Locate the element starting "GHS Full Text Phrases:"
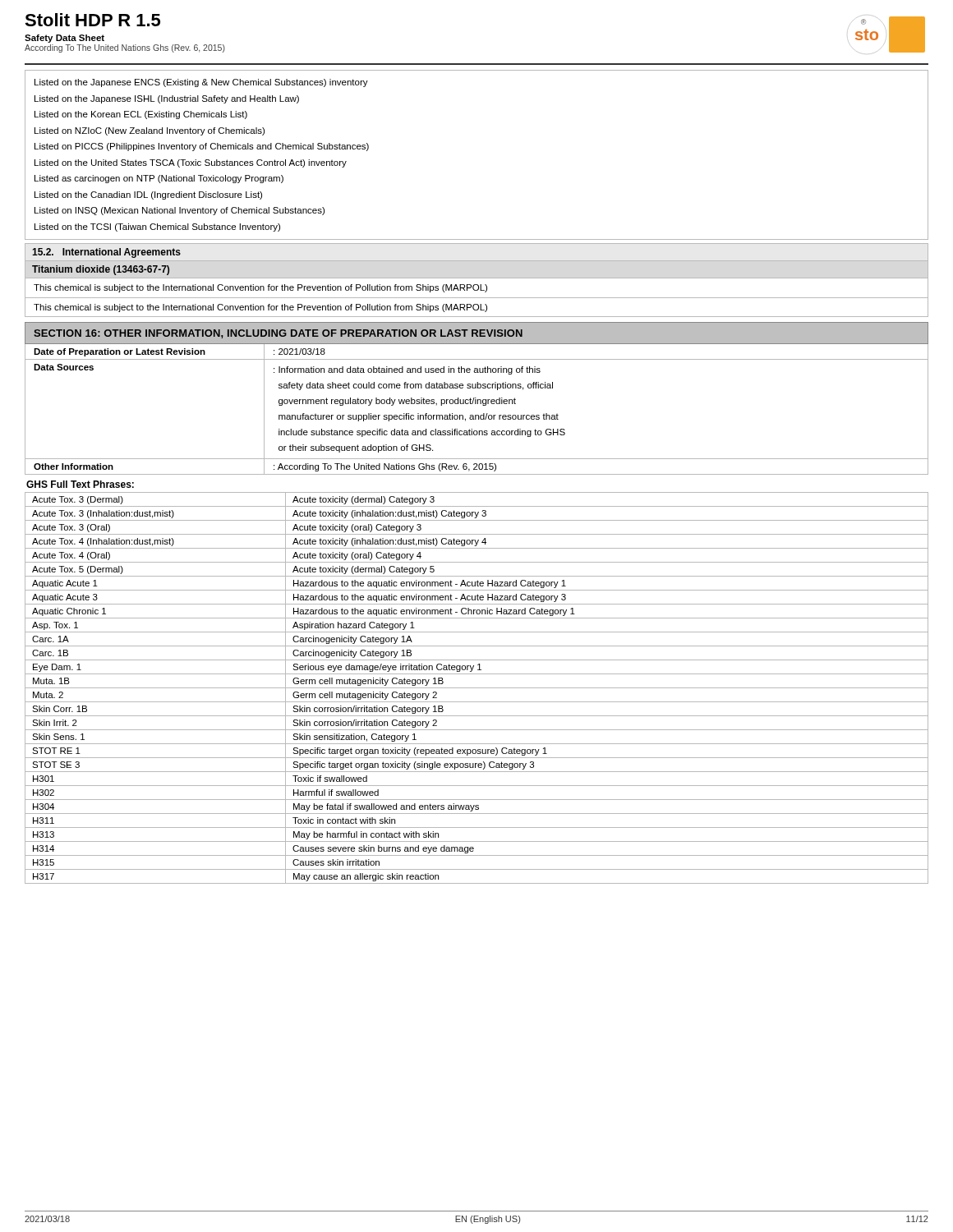 80,485
